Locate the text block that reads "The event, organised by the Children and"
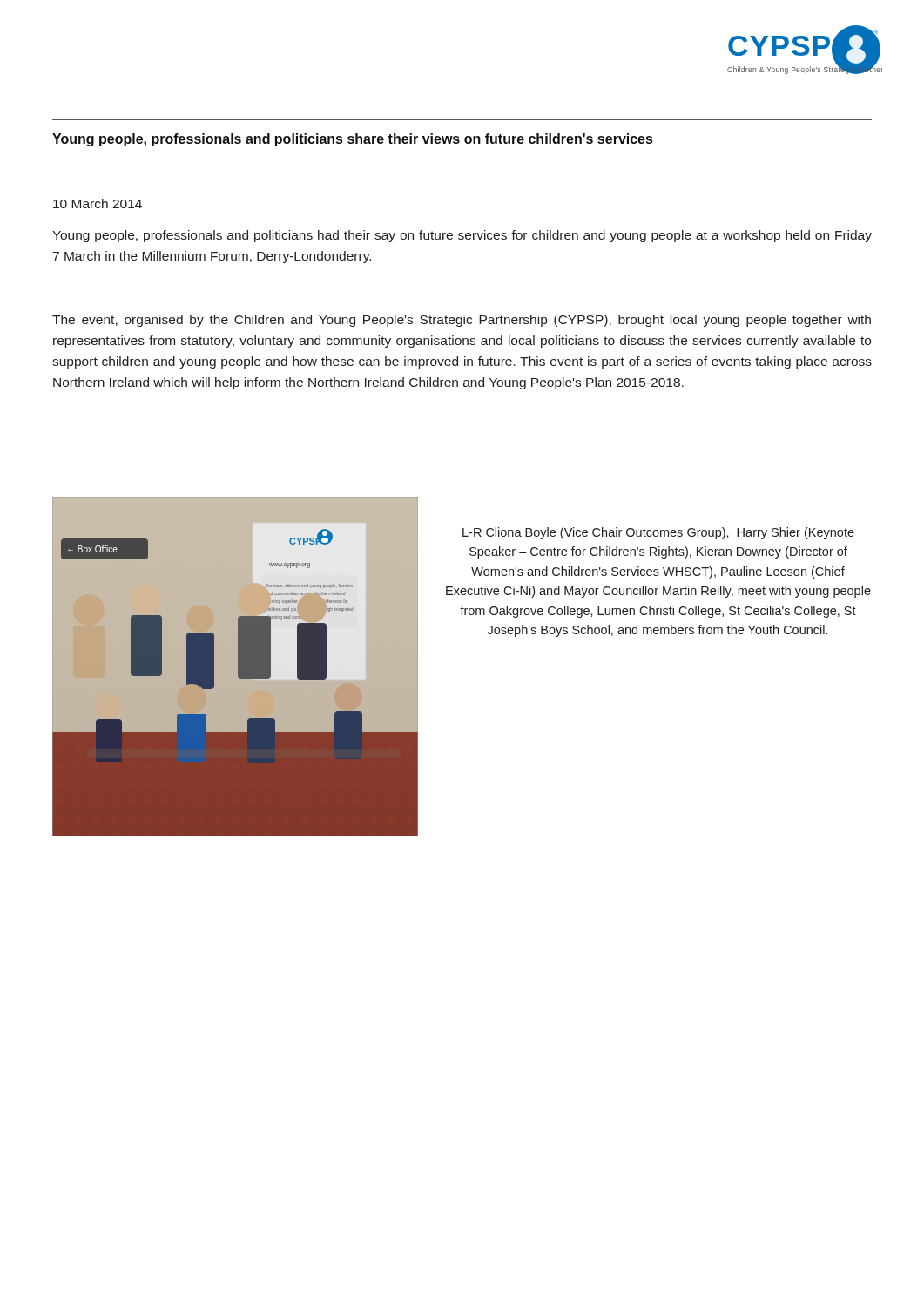924x1307 pixels. click(x=462, y=351)
